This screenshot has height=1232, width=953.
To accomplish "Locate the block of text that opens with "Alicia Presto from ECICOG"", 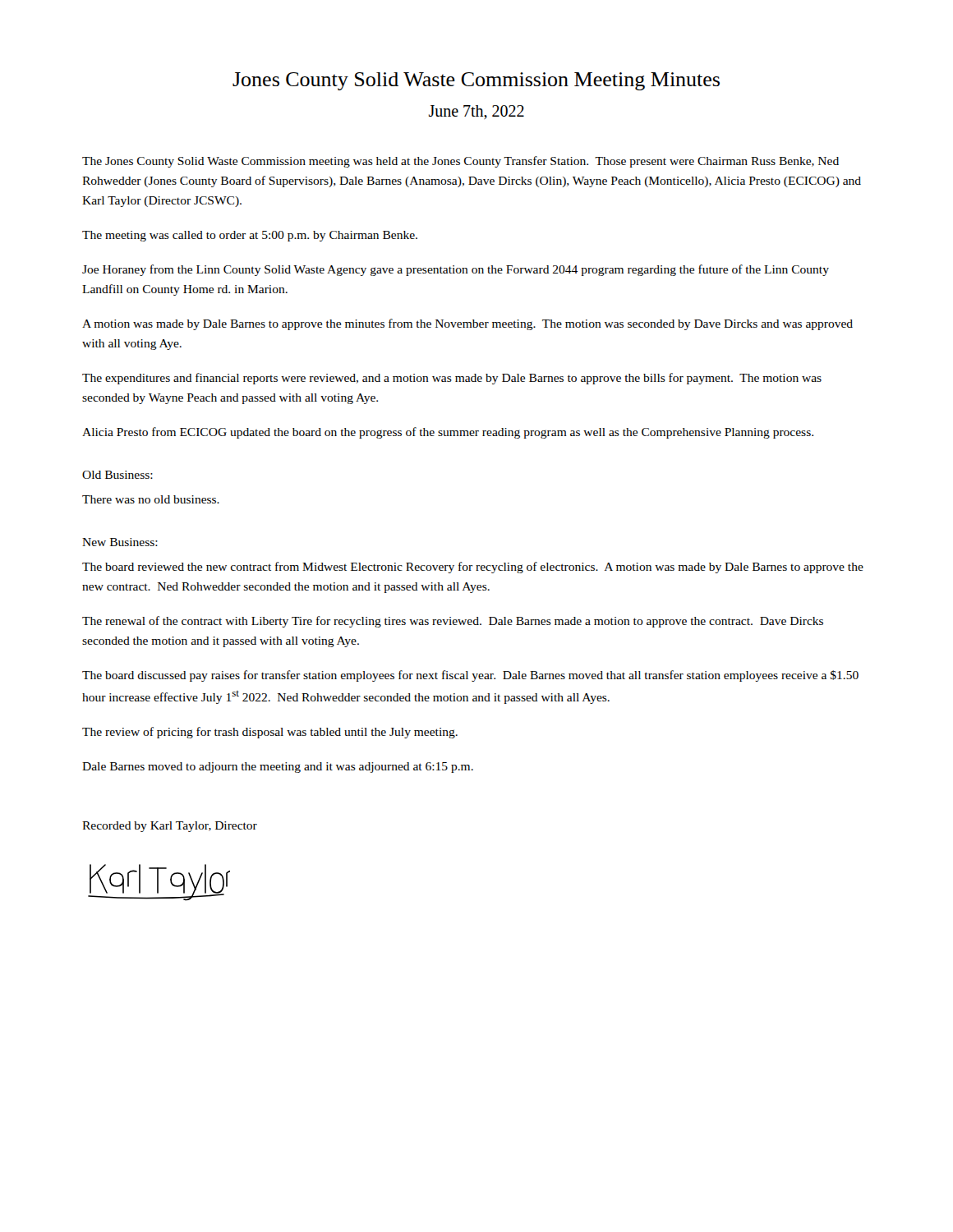I will [x=448, y=432].
